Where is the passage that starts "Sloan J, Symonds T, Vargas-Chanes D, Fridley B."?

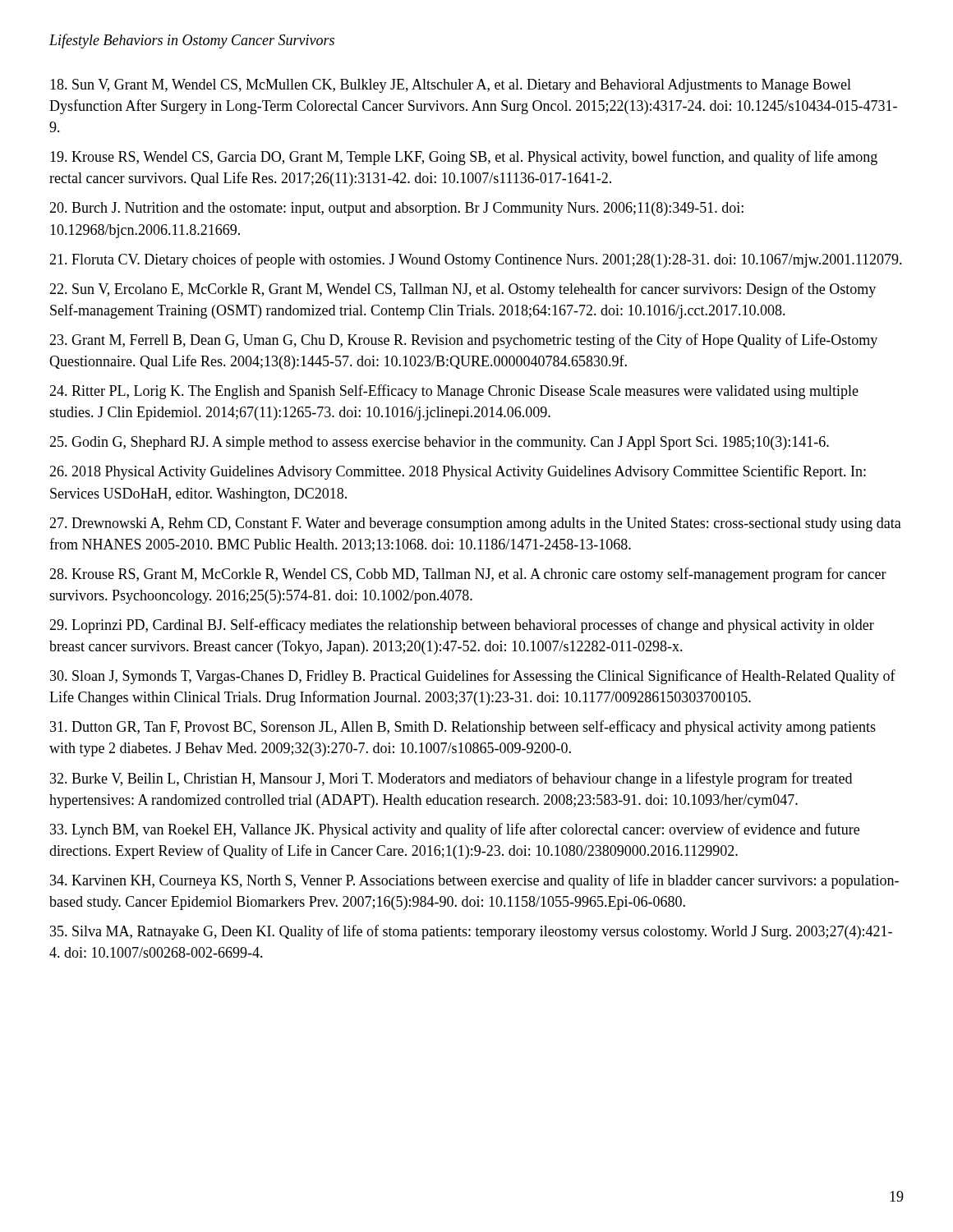[472, 687]
